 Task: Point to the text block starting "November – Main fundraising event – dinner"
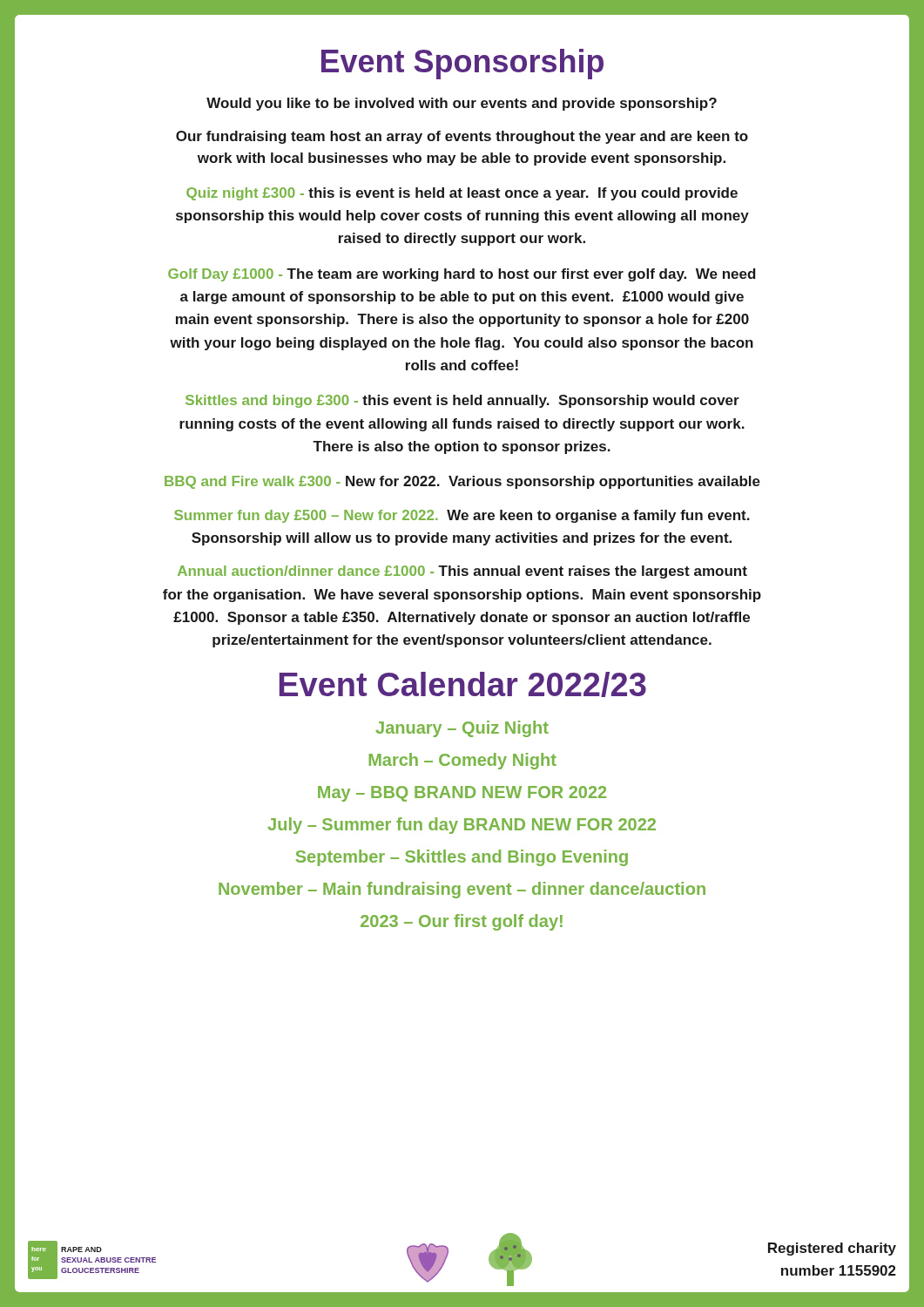(462, 888)
